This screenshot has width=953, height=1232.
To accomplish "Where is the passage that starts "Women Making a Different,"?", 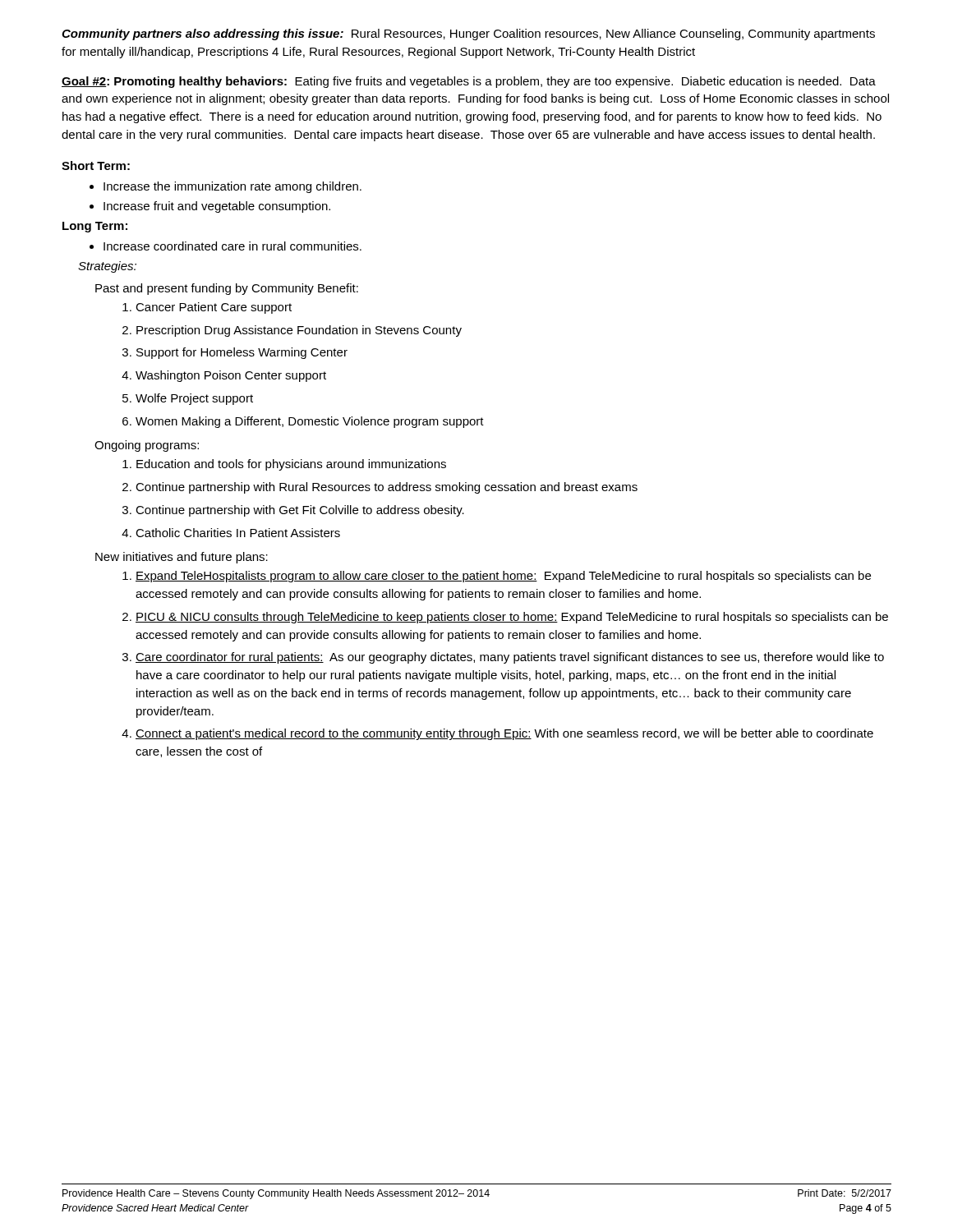I will coord(310,421).
